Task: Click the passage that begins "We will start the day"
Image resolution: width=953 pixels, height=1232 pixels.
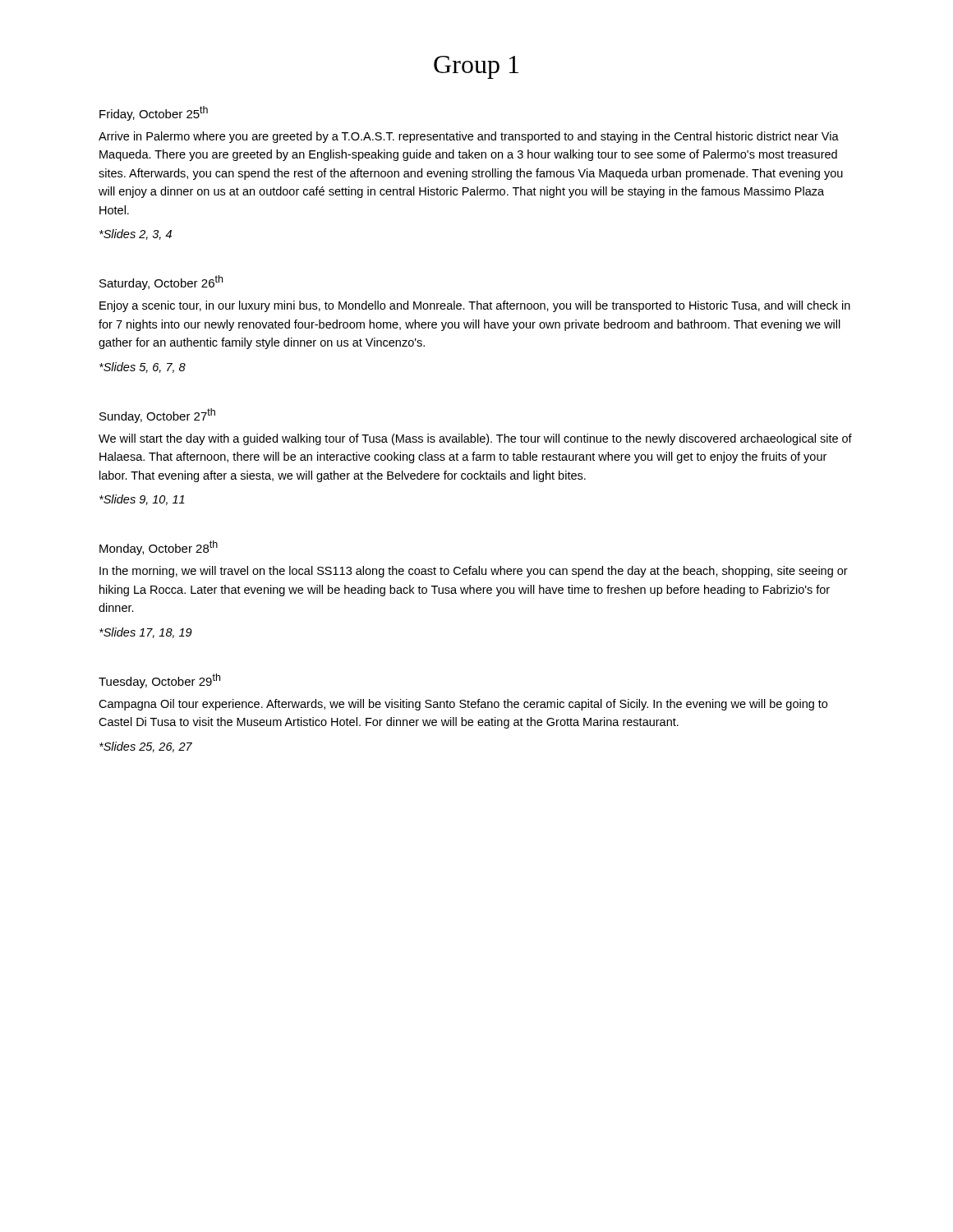Action: click(475, 457)
